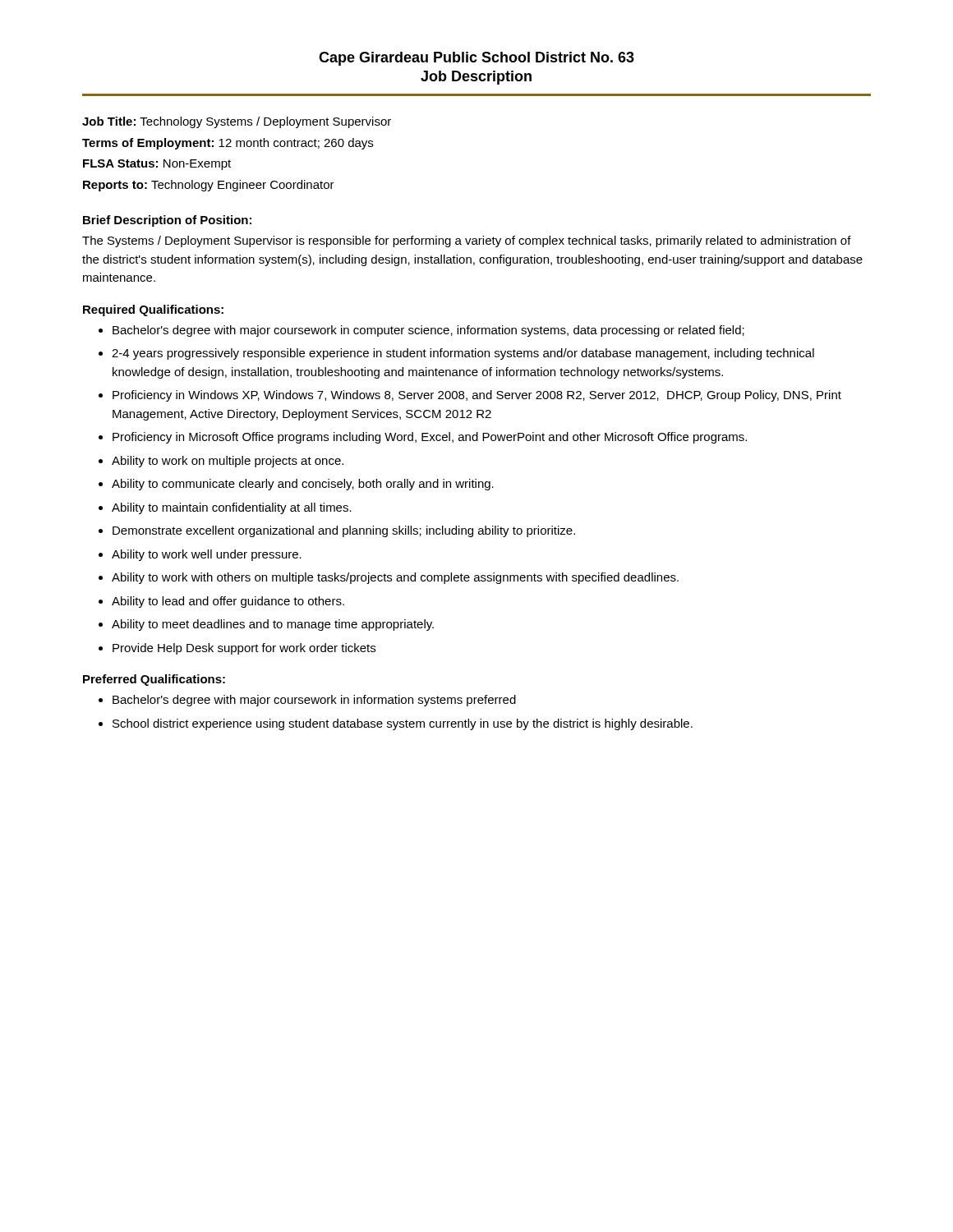Select the list item that says "Ability to maintain confidentiality at all"
953x1232 pixels.
232,507
